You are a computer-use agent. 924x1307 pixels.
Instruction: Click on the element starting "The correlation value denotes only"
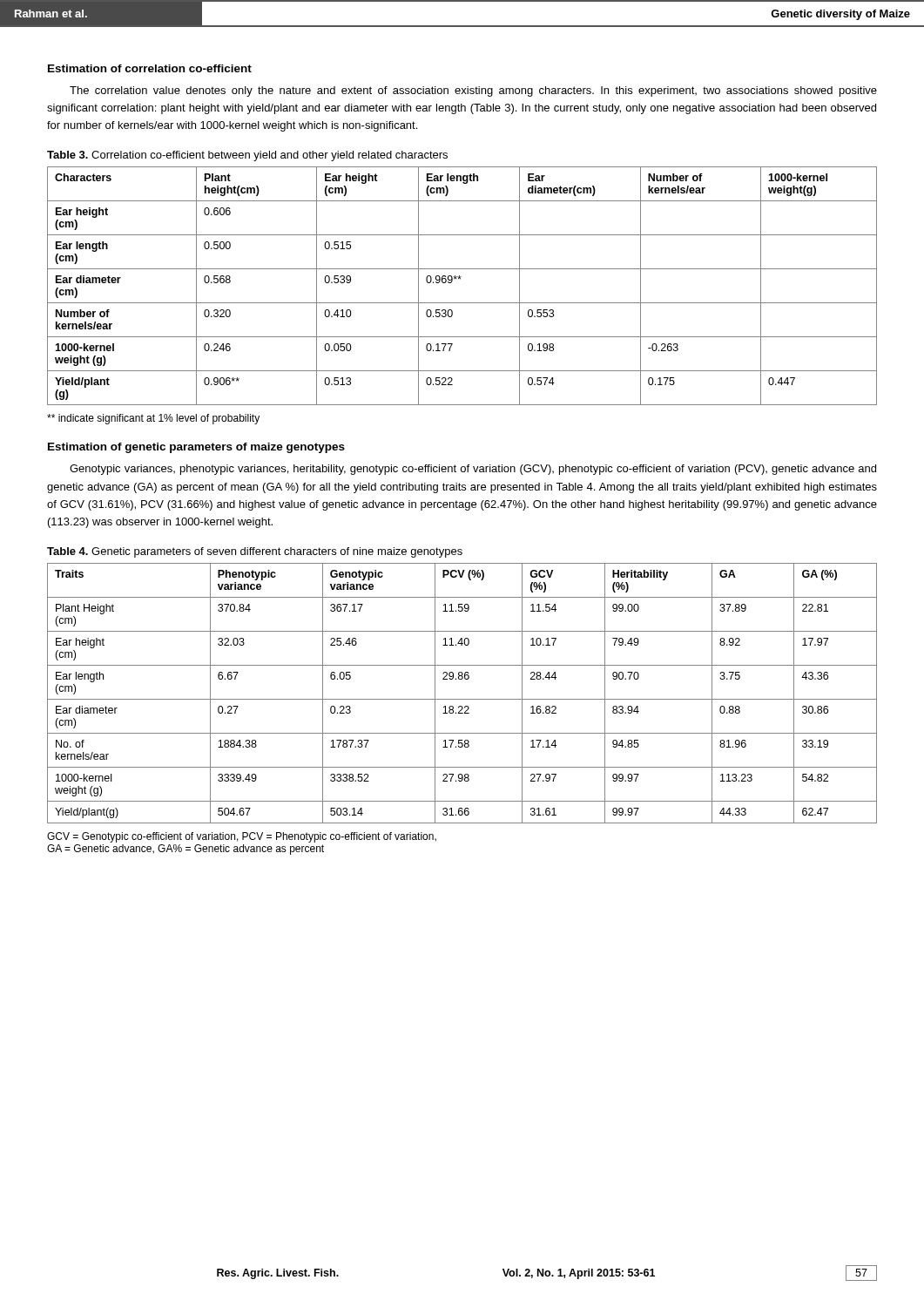[462, 108]
